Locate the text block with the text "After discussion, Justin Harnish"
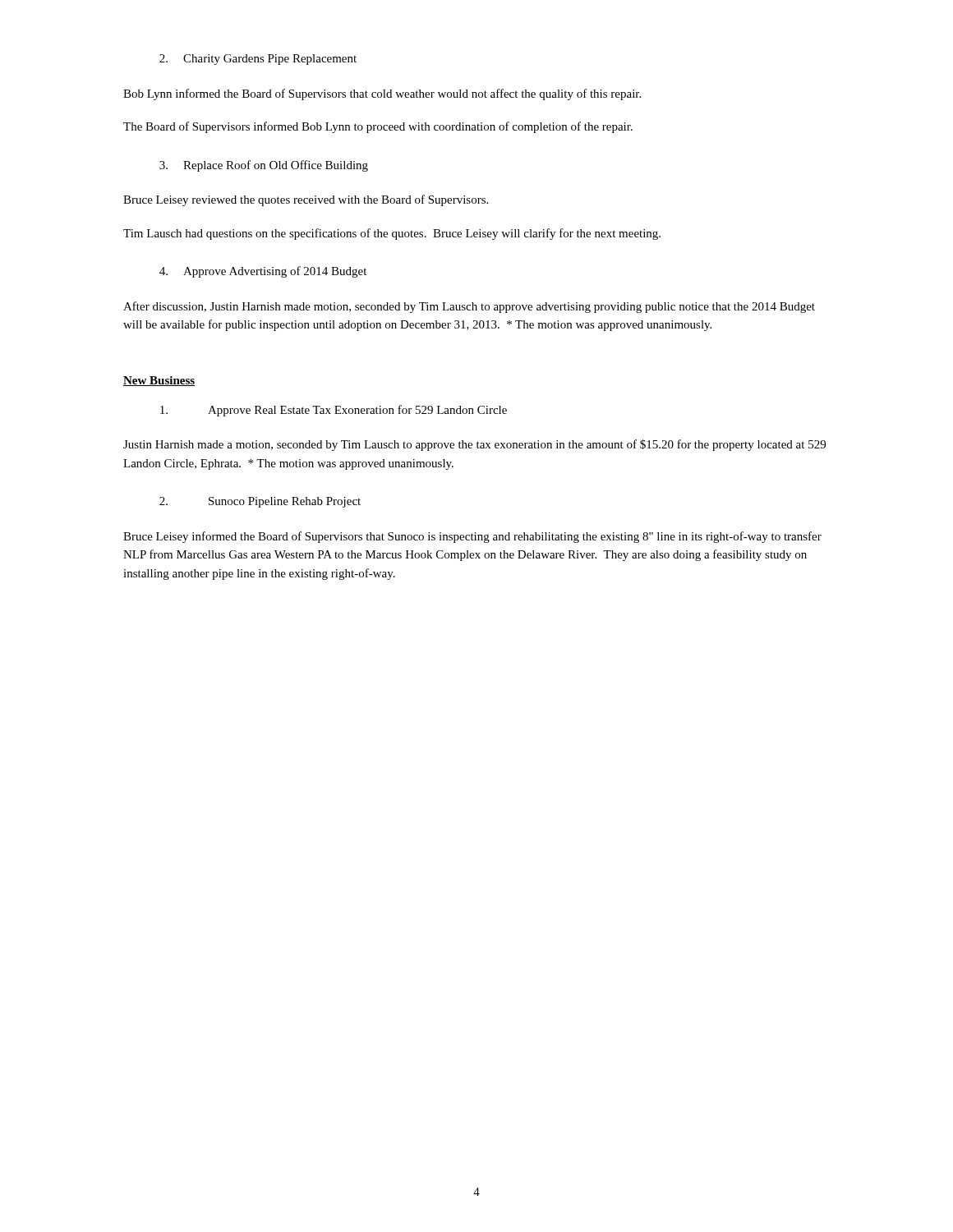The width and height of the screenshot is (953, 1232). [469, 315]
